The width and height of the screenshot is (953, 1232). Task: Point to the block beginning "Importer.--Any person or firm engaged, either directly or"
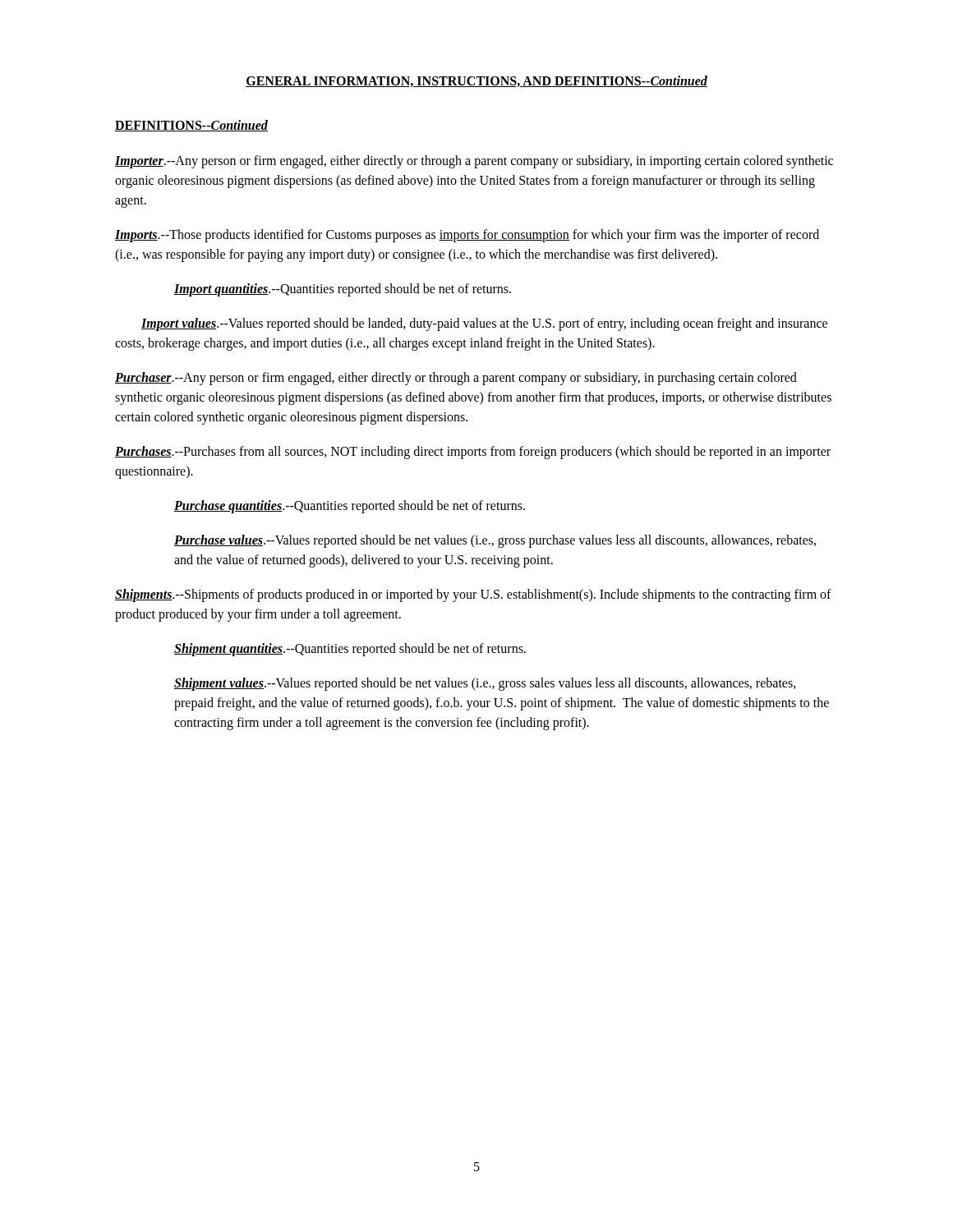pos(474,180)
